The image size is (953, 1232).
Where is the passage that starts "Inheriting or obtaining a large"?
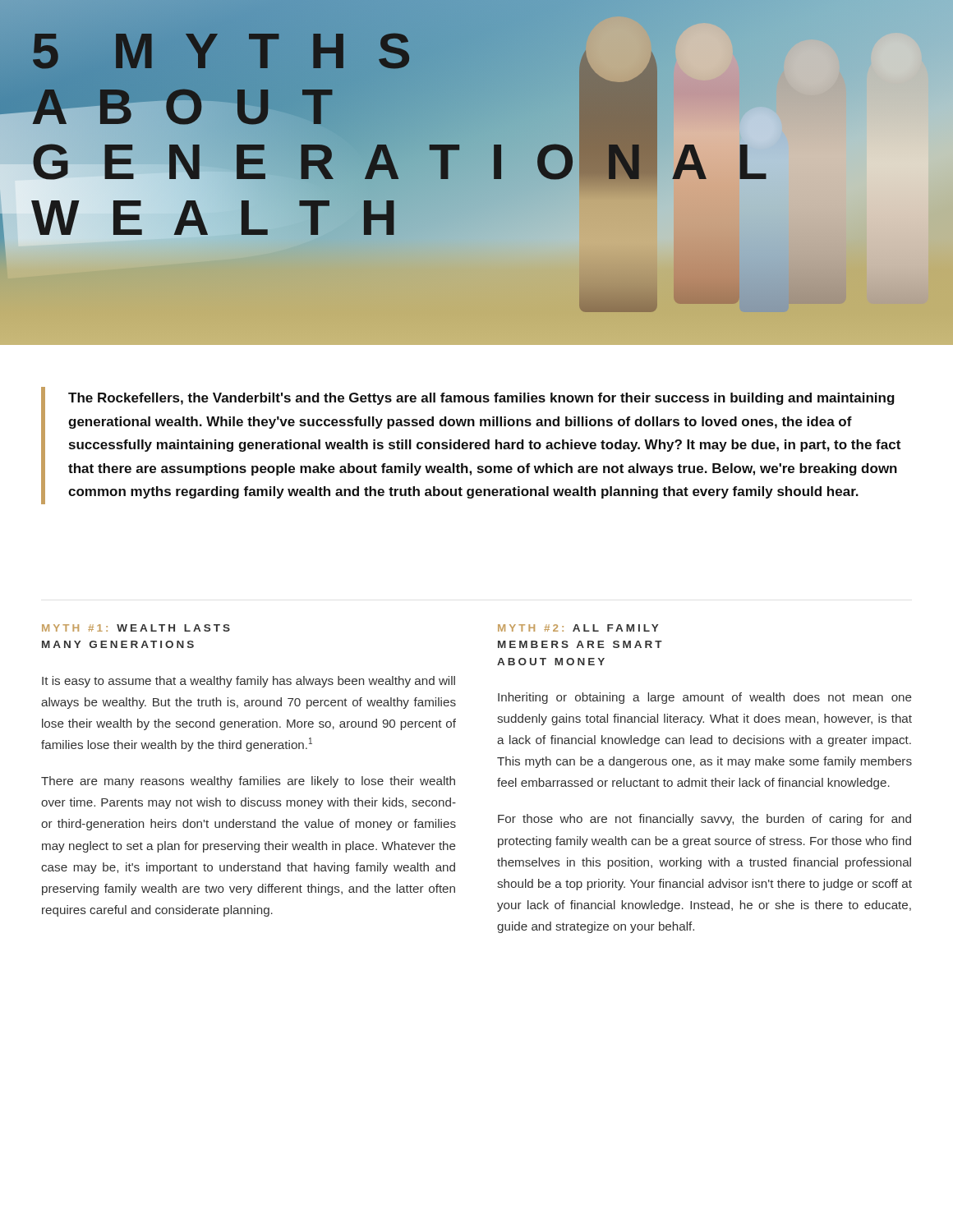click(705, 740)
